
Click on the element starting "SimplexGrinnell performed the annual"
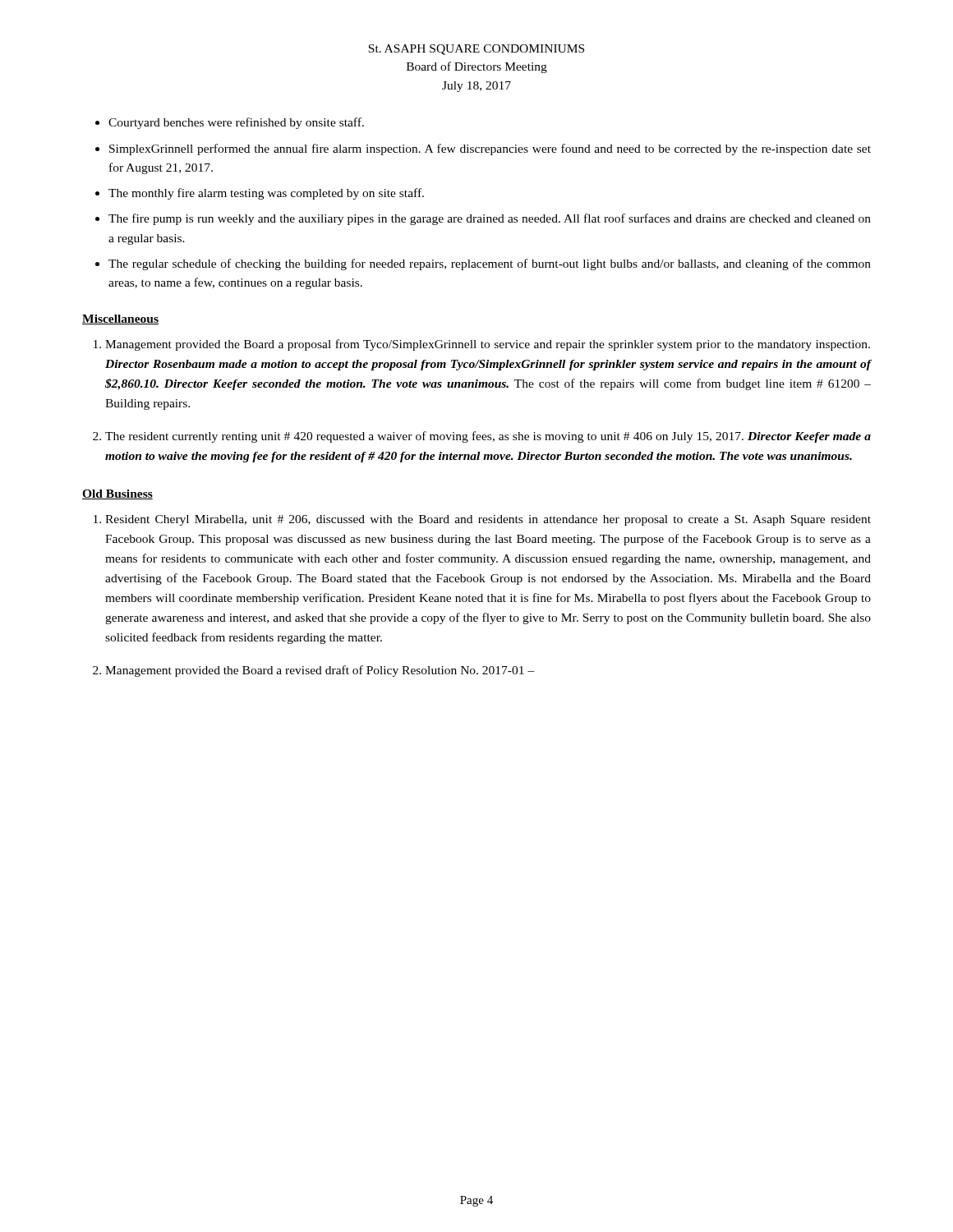(490, 158)
